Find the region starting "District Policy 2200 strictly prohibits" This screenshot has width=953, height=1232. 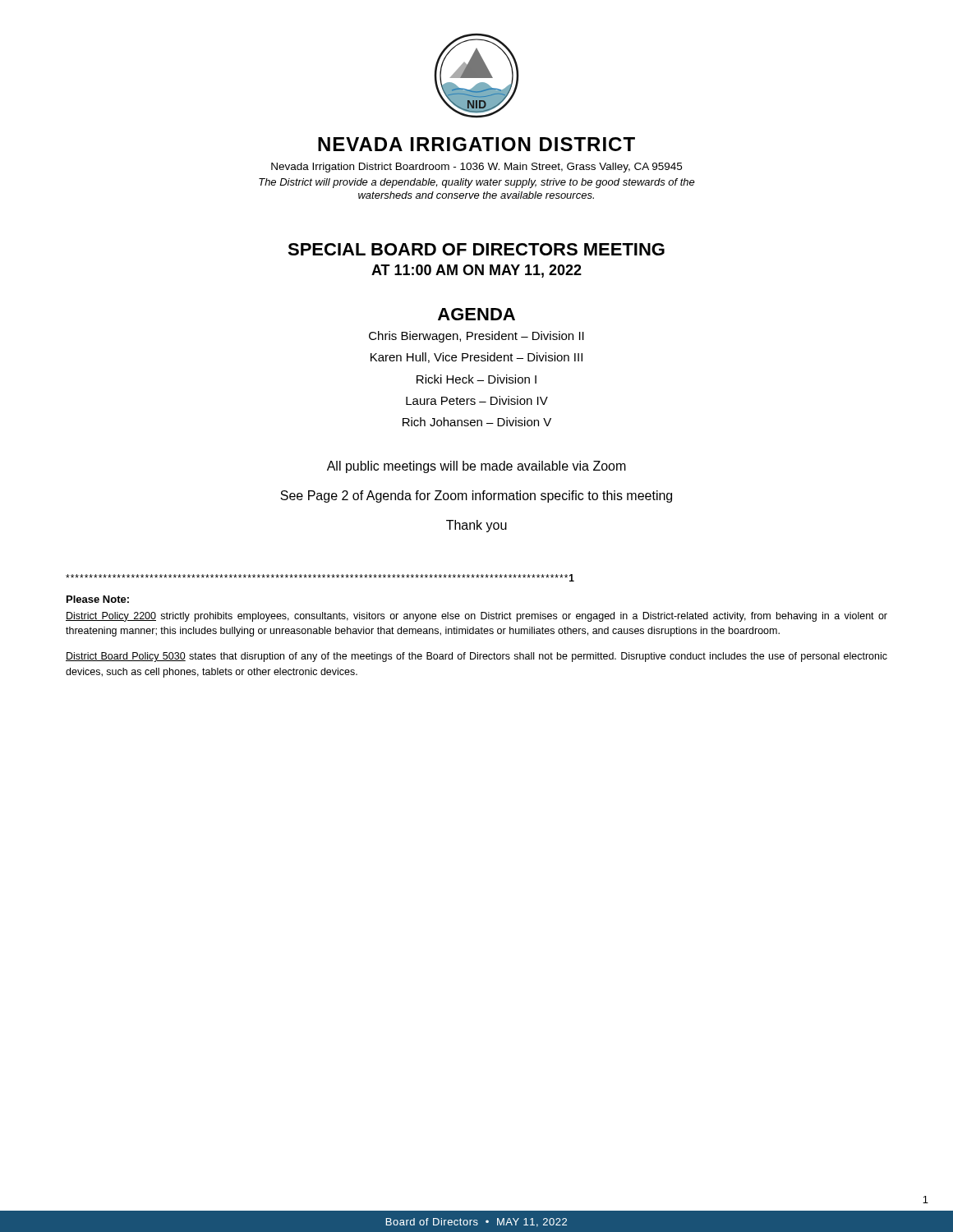(x=476, y=623)
